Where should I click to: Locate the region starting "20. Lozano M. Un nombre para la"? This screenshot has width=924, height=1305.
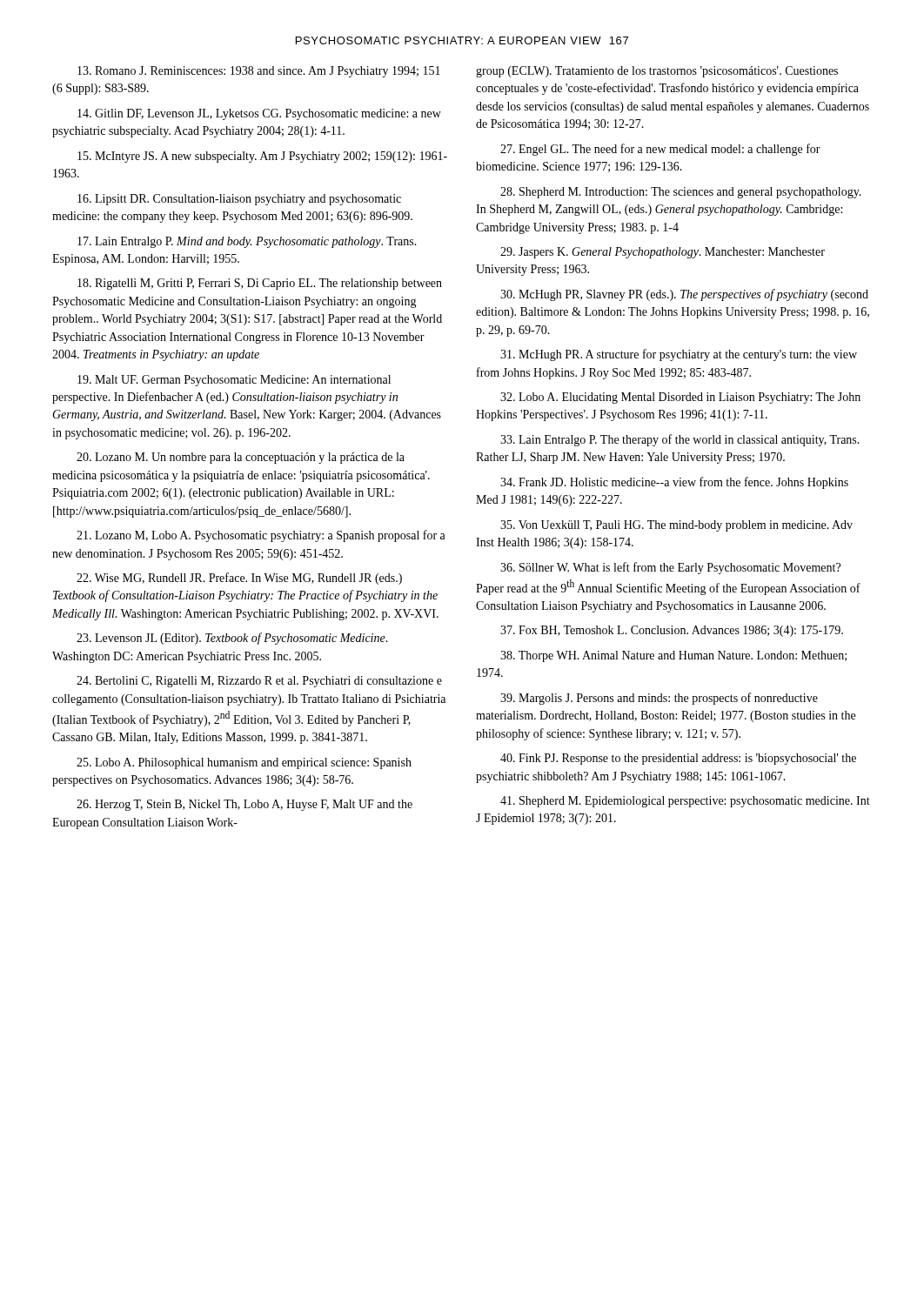241,484
